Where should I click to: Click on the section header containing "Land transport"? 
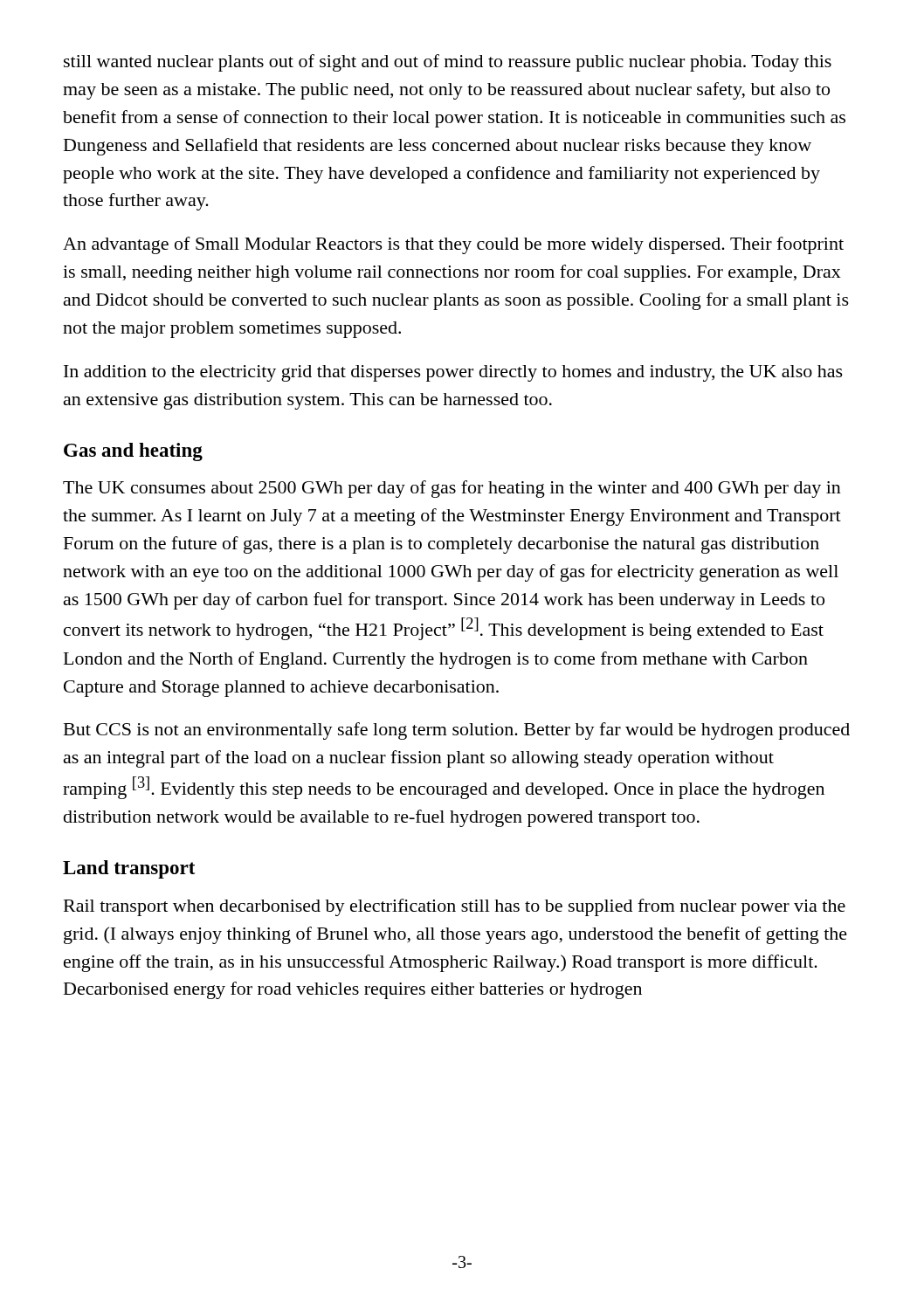(x=129, y=868)
